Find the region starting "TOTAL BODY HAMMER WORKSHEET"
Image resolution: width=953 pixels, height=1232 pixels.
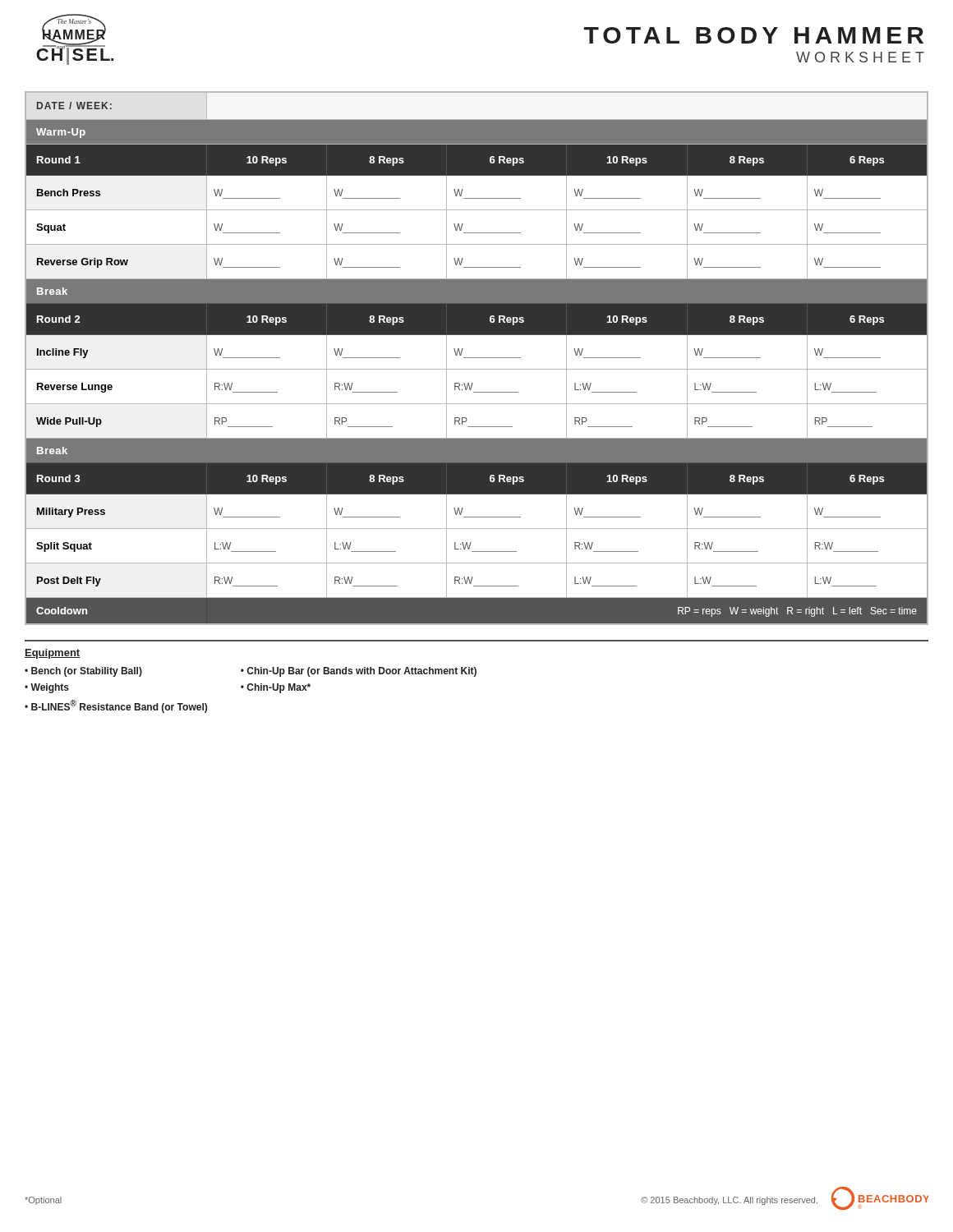coord(754,35)
